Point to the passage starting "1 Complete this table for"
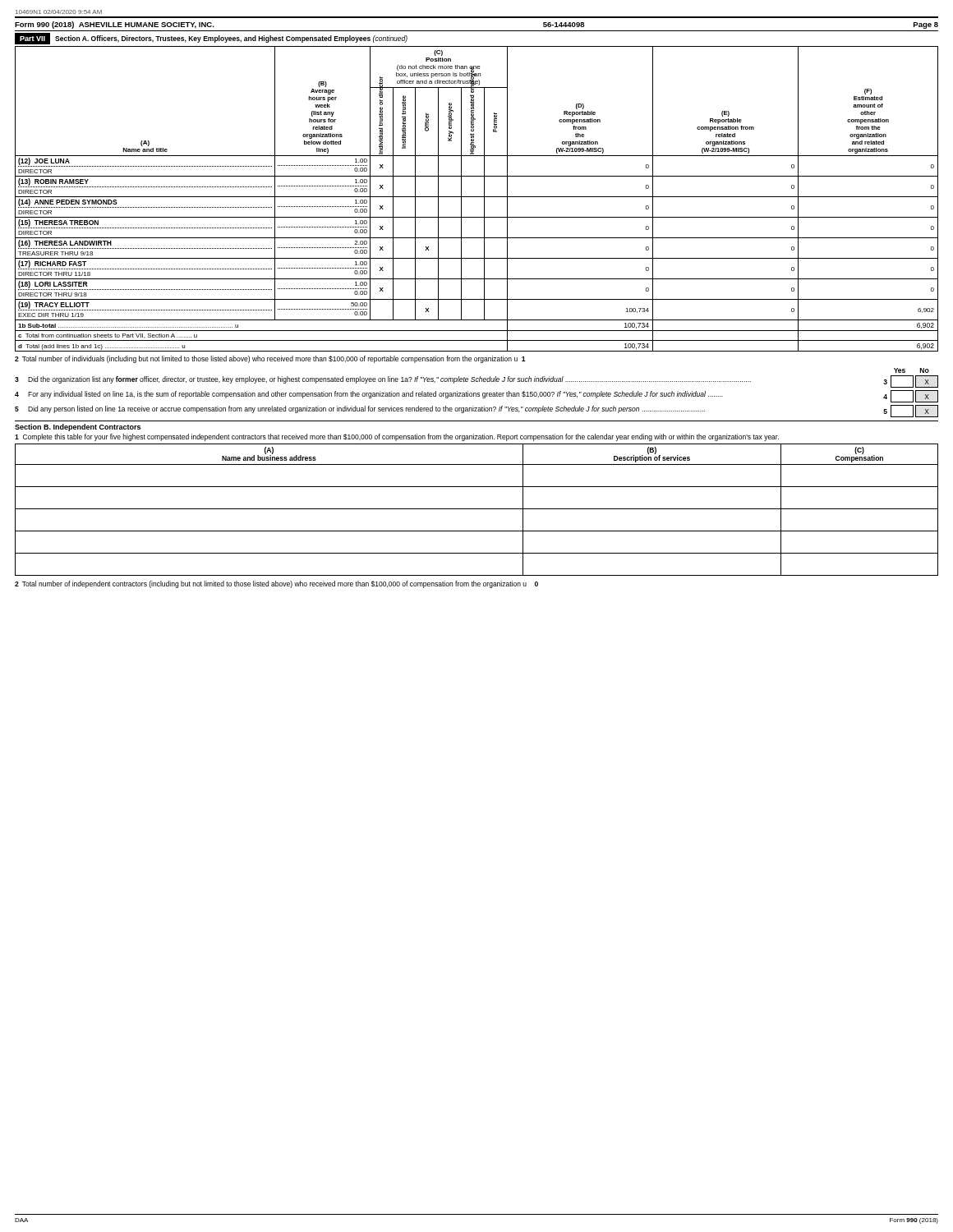 click(397, 437)
